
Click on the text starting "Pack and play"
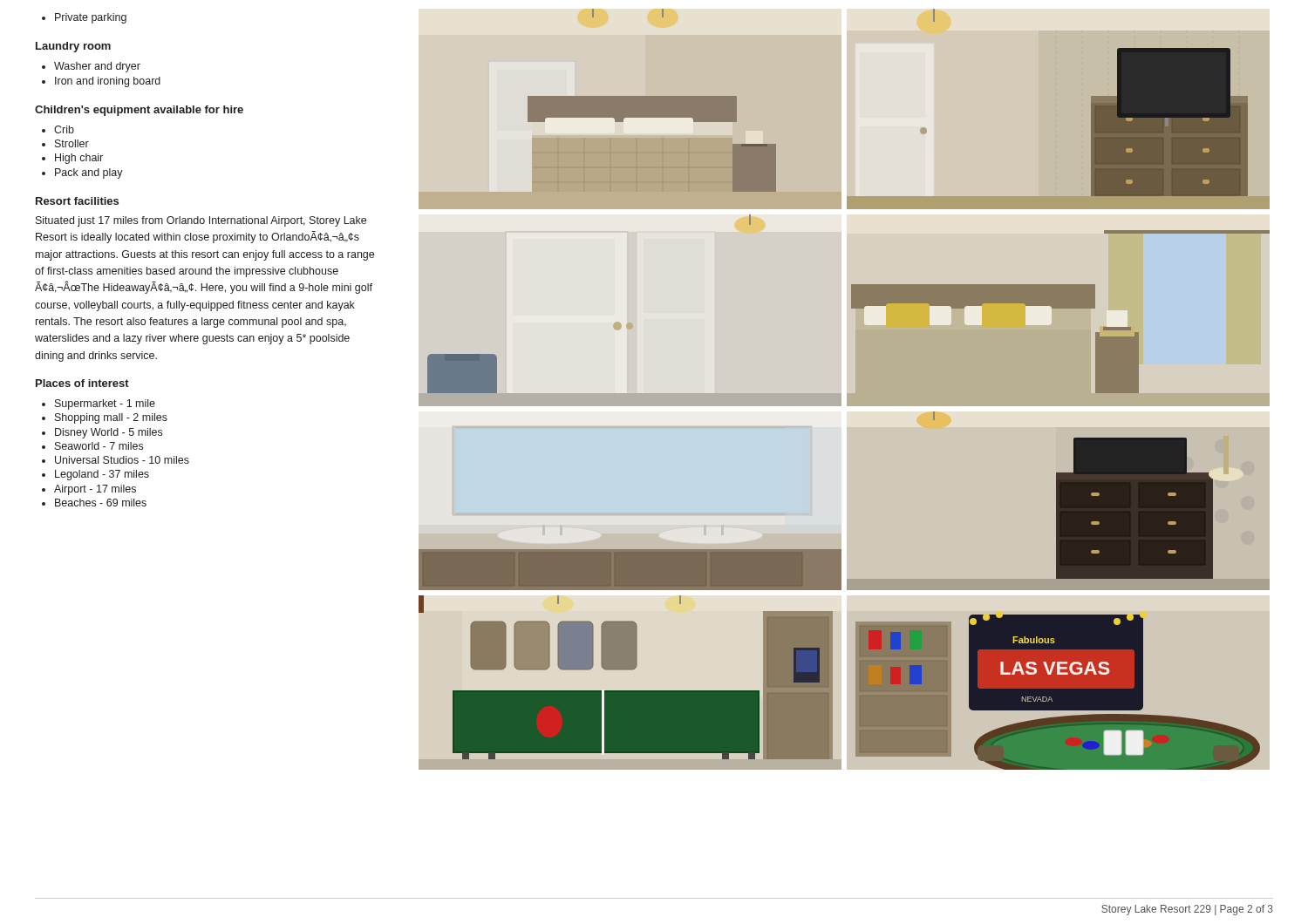click(82, 173)
